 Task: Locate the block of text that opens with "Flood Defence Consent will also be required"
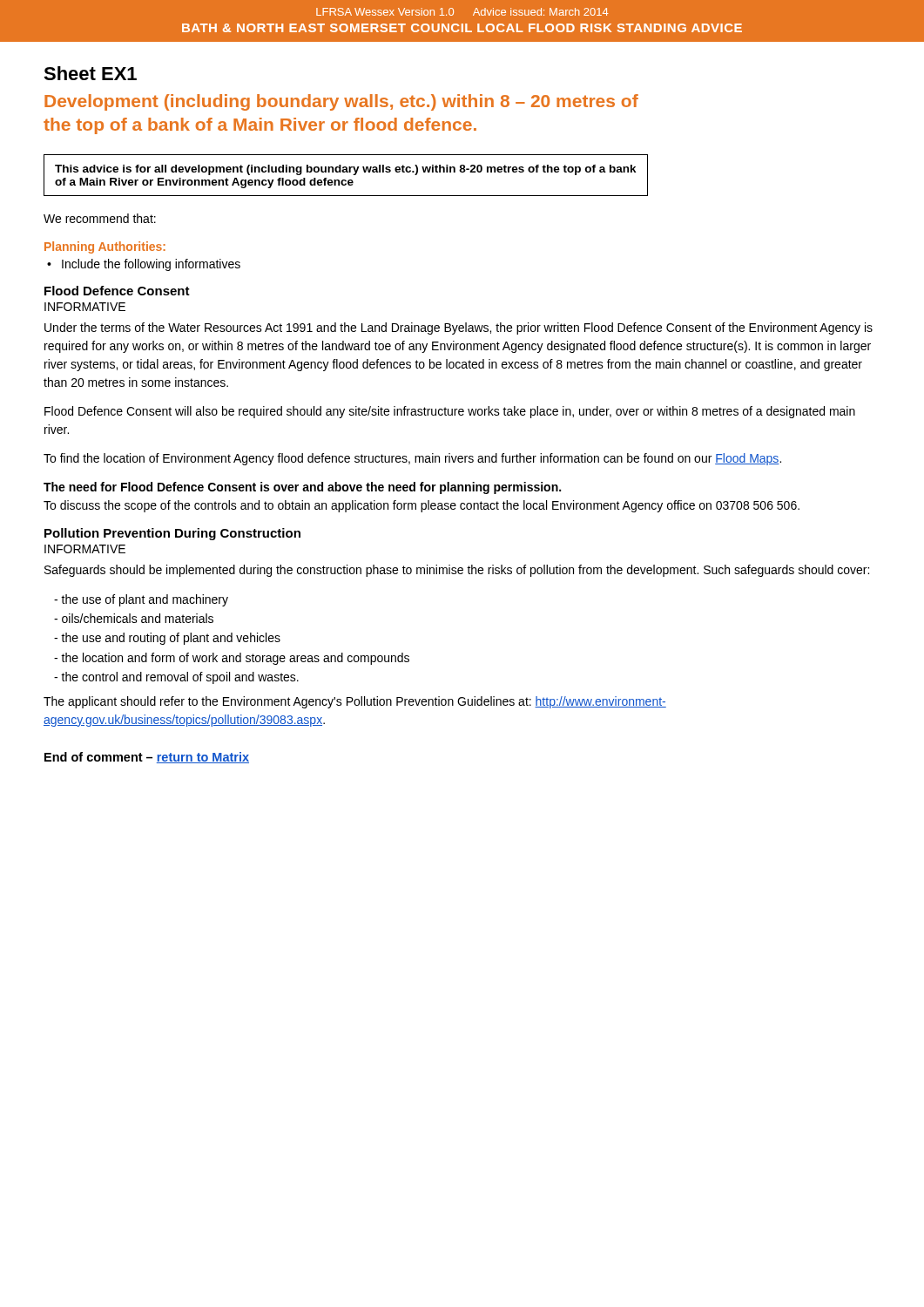(x=449, y=420)
